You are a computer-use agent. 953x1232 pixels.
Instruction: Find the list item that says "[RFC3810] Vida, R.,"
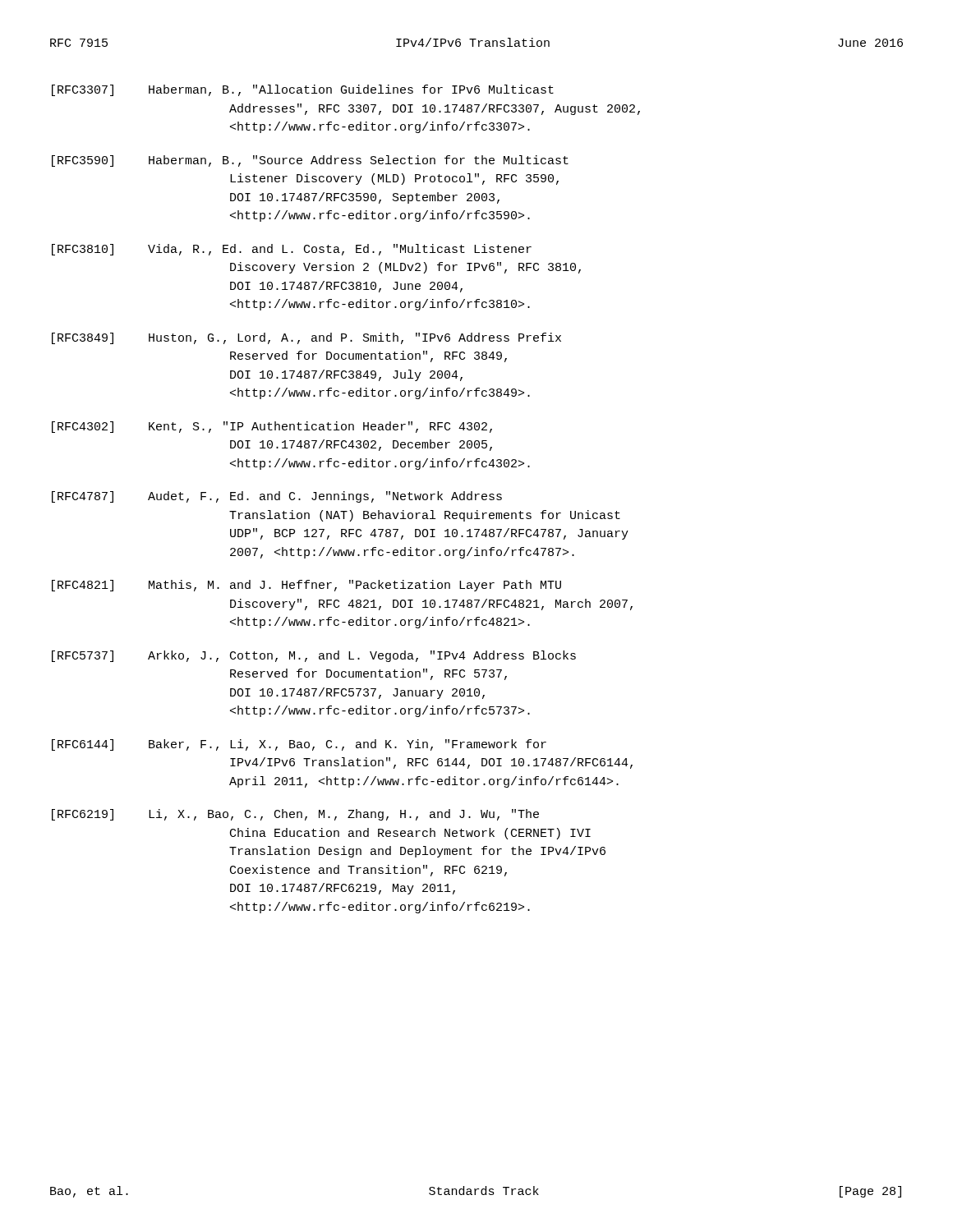click(x=476, y=278)
